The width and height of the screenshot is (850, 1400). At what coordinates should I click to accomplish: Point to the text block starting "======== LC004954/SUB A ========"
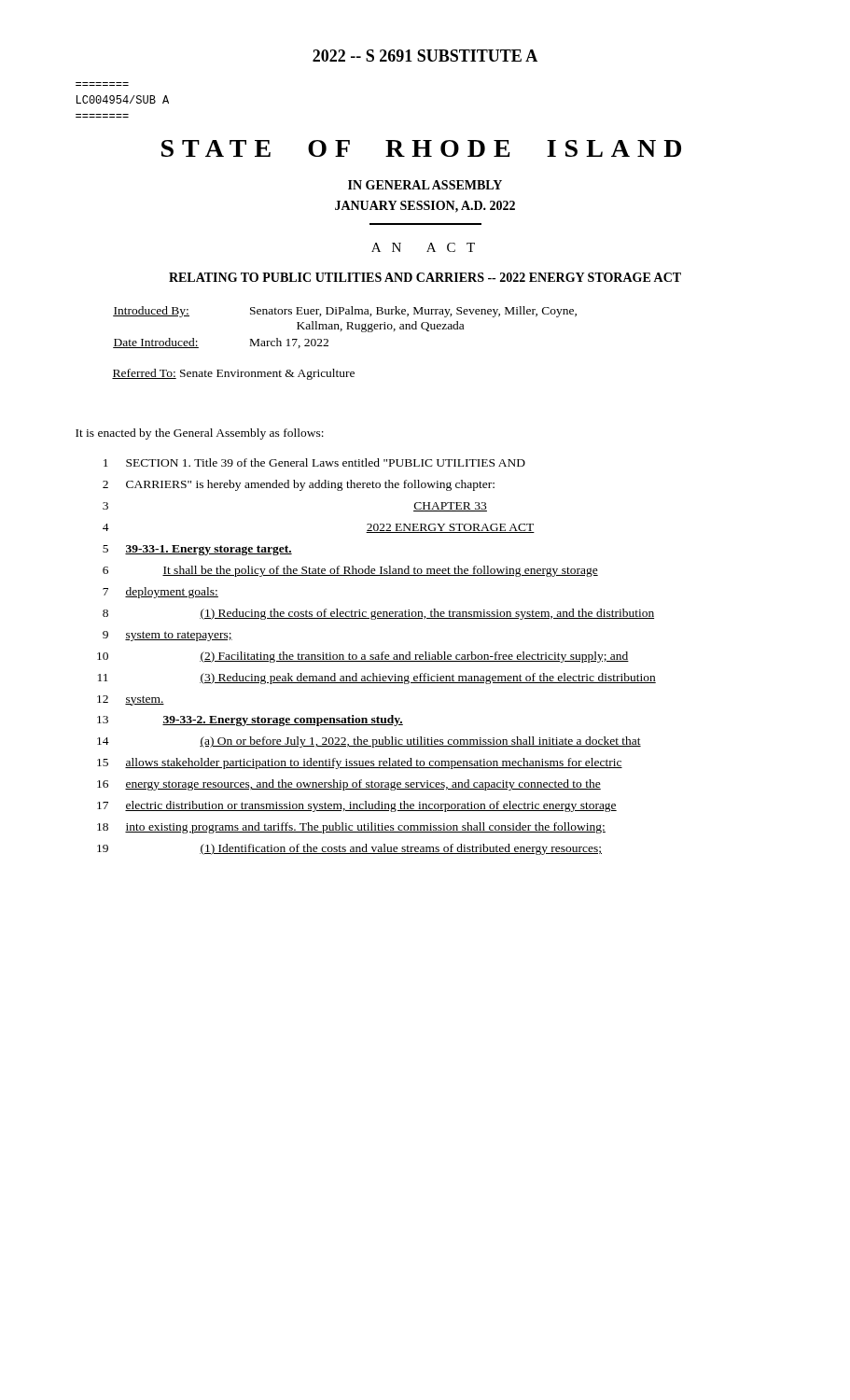pos(122,101)
